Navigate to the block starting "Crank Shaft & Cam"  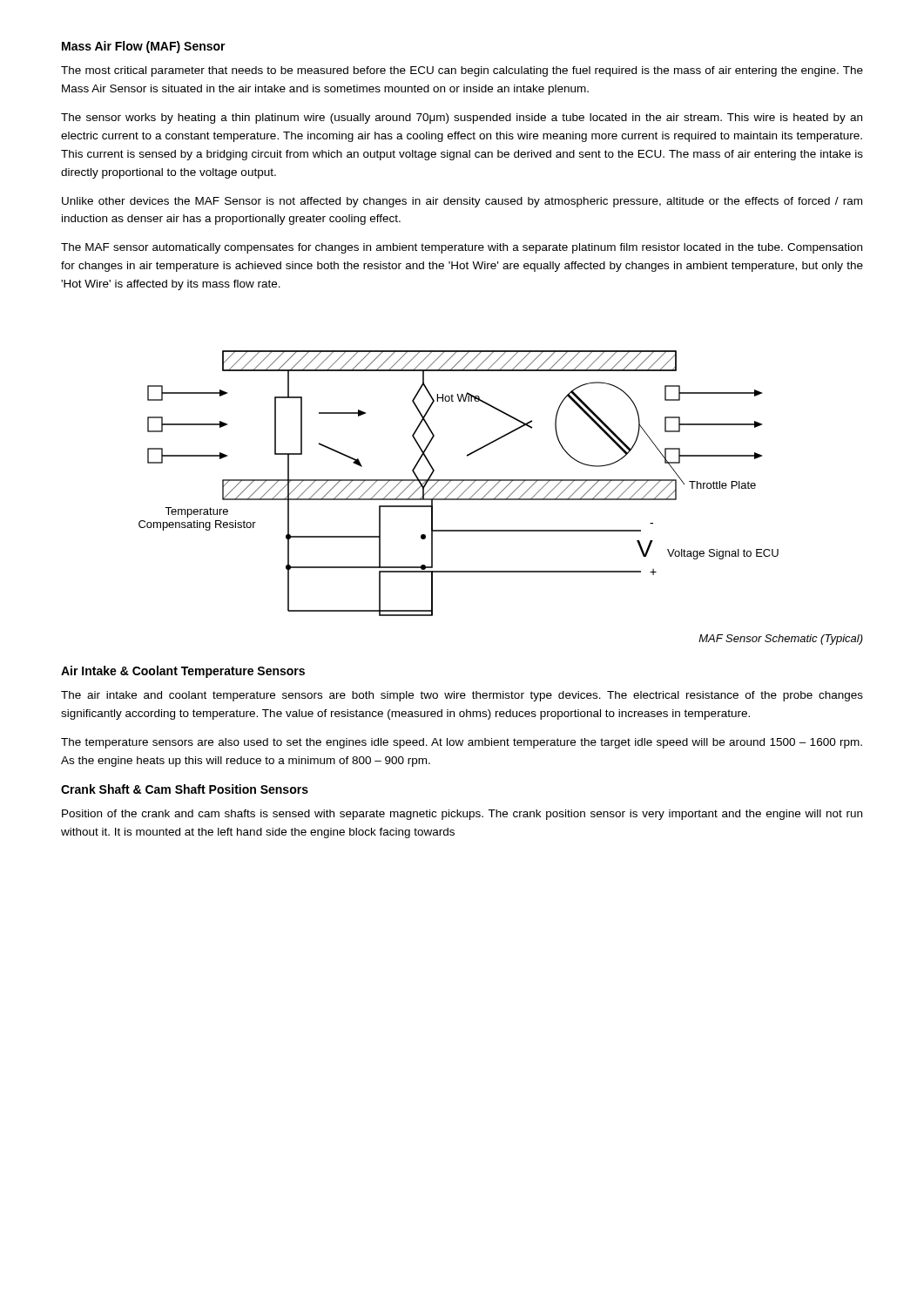tap(185, 789)
